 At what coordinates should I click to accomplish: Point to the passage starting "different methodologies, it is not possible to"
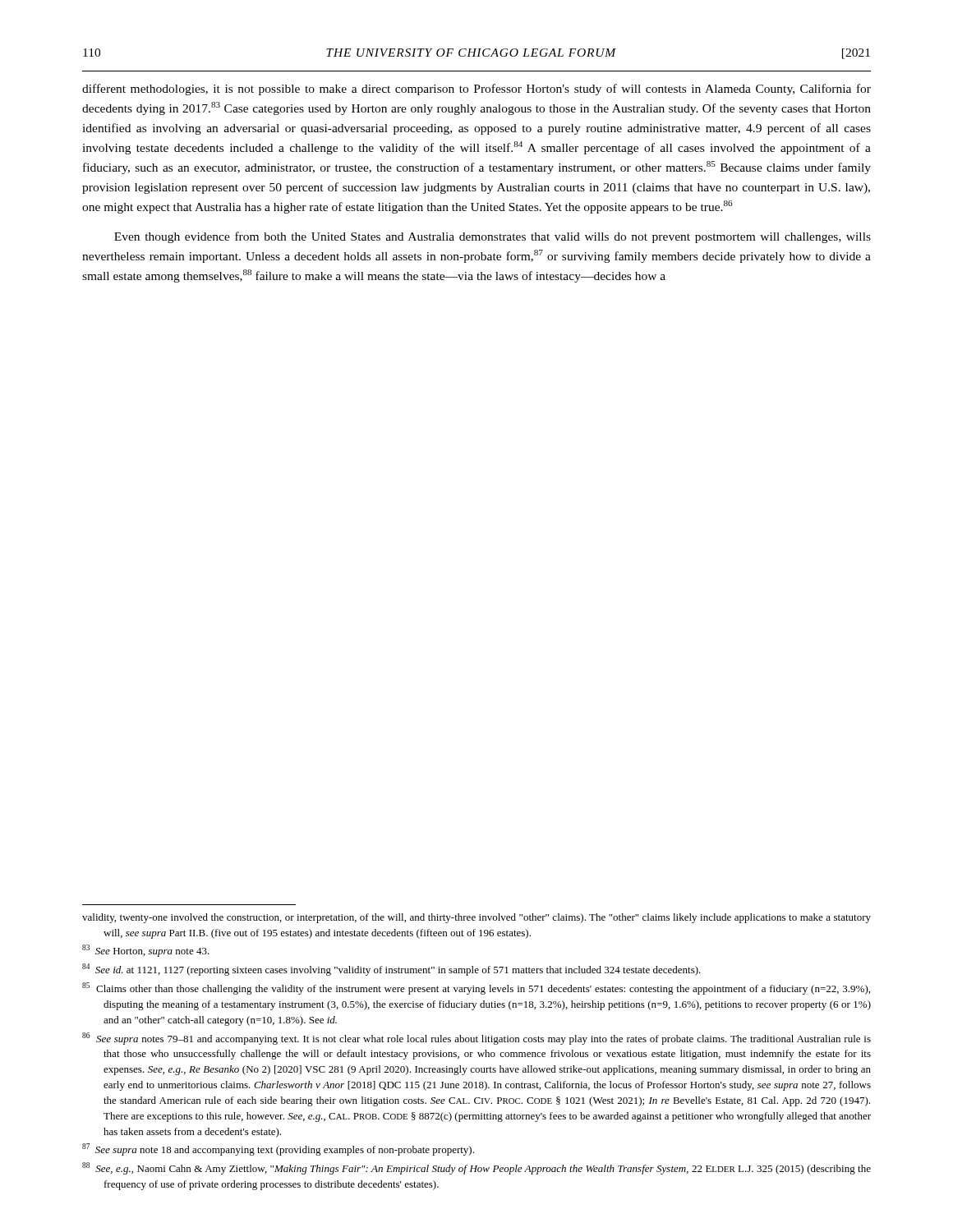pyautogui.click(x=476, y=148)
